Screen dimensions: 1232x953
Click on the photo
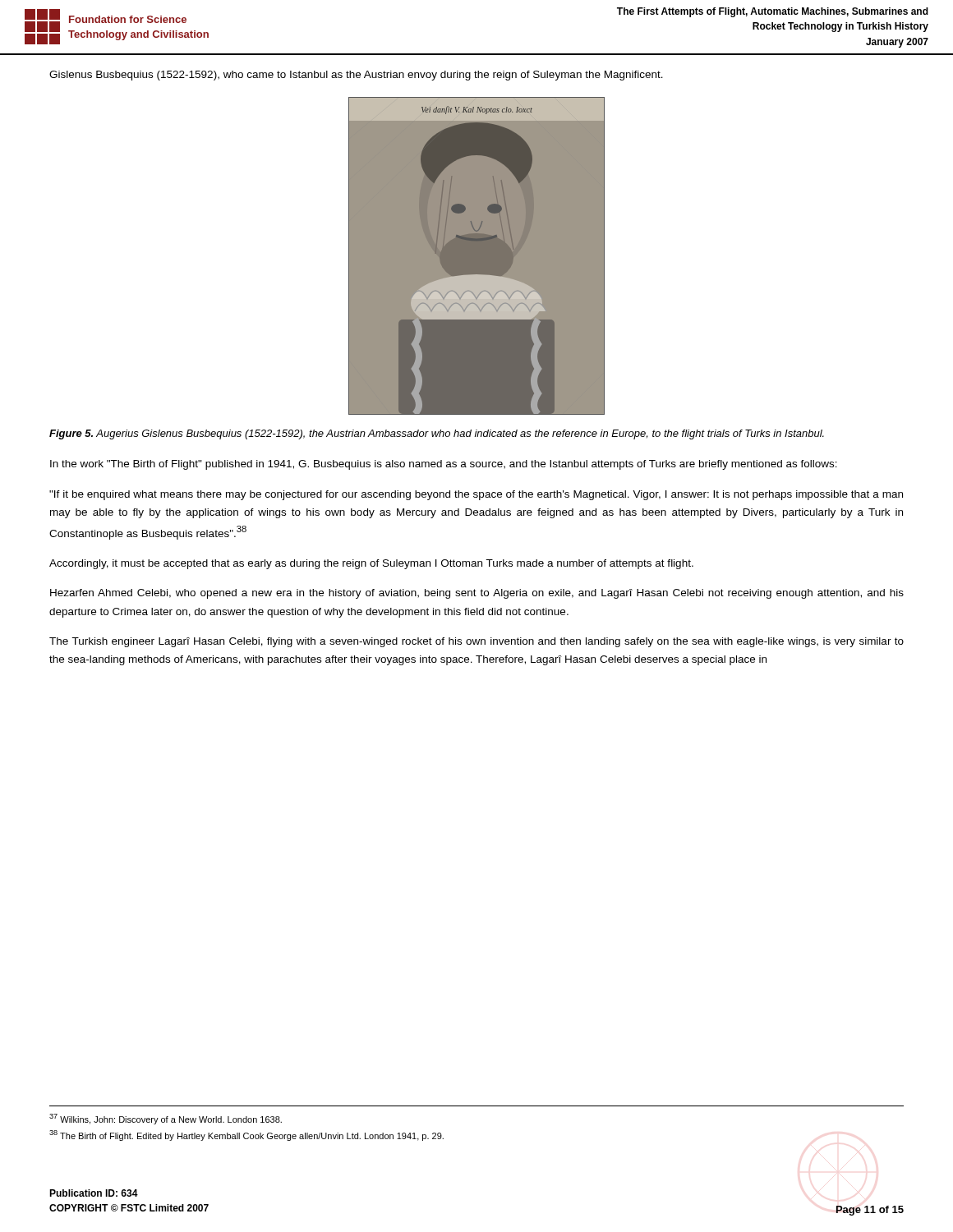click(x=476, y=257)
